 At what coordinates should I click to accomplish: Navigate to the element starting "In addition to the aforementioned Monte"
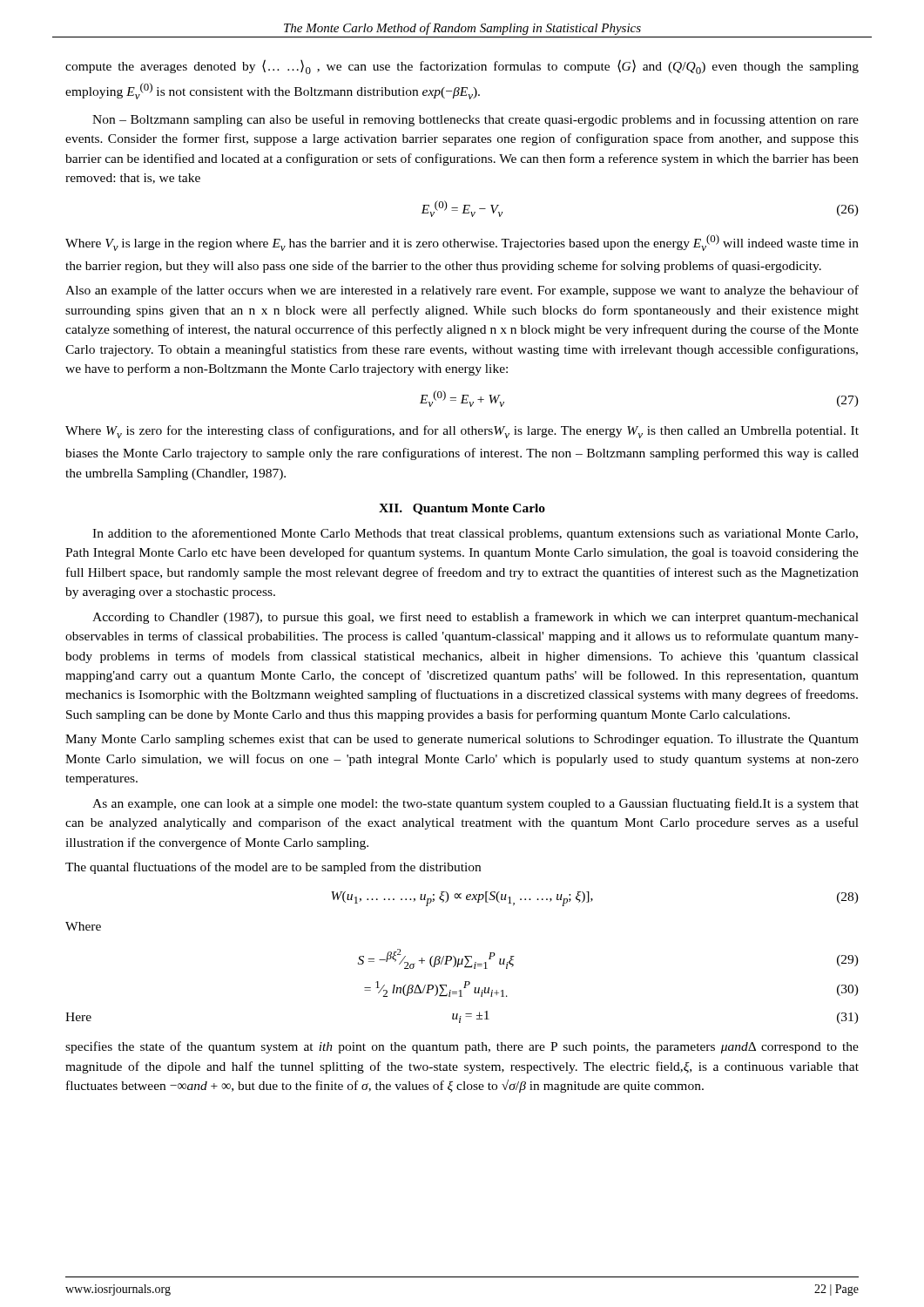[x=462, y=700]
